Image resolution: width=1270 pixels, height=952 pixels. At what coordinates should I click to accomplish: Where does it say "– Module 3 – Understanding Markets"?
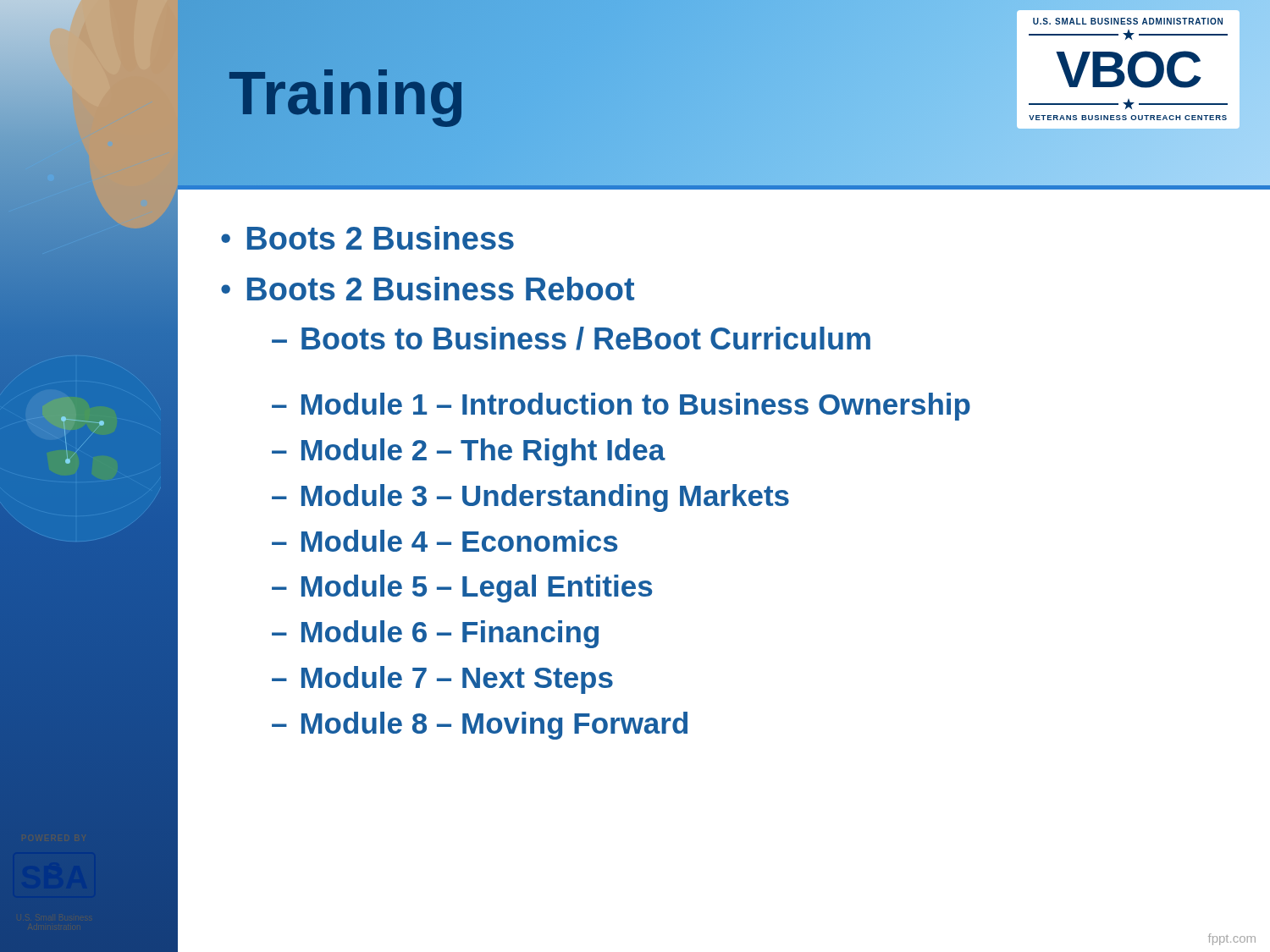pos(530,496)
